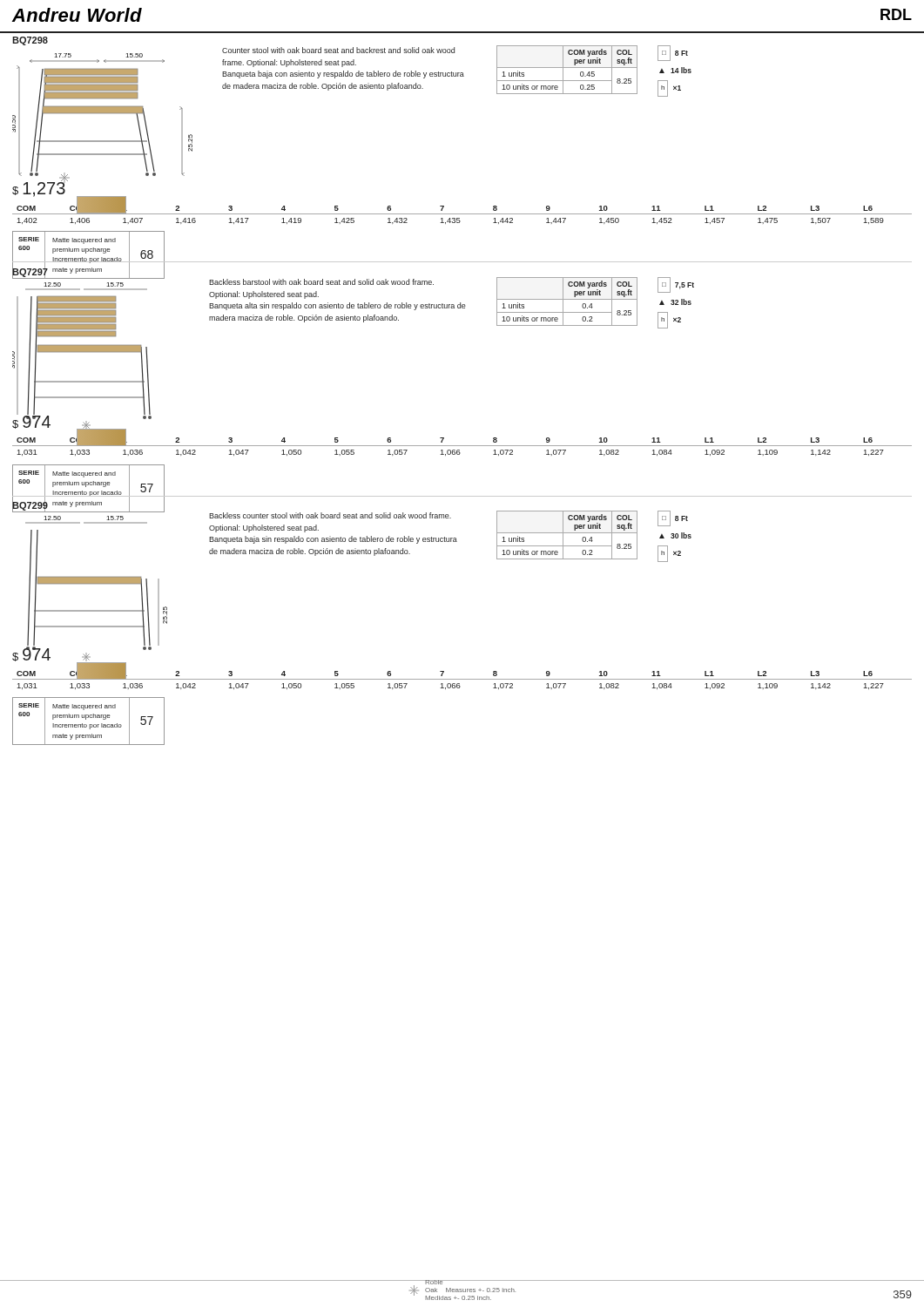Find the text block that says "Backless barstool with oak board seat and solid"
924x1307 pixels.
pos(337,300)
